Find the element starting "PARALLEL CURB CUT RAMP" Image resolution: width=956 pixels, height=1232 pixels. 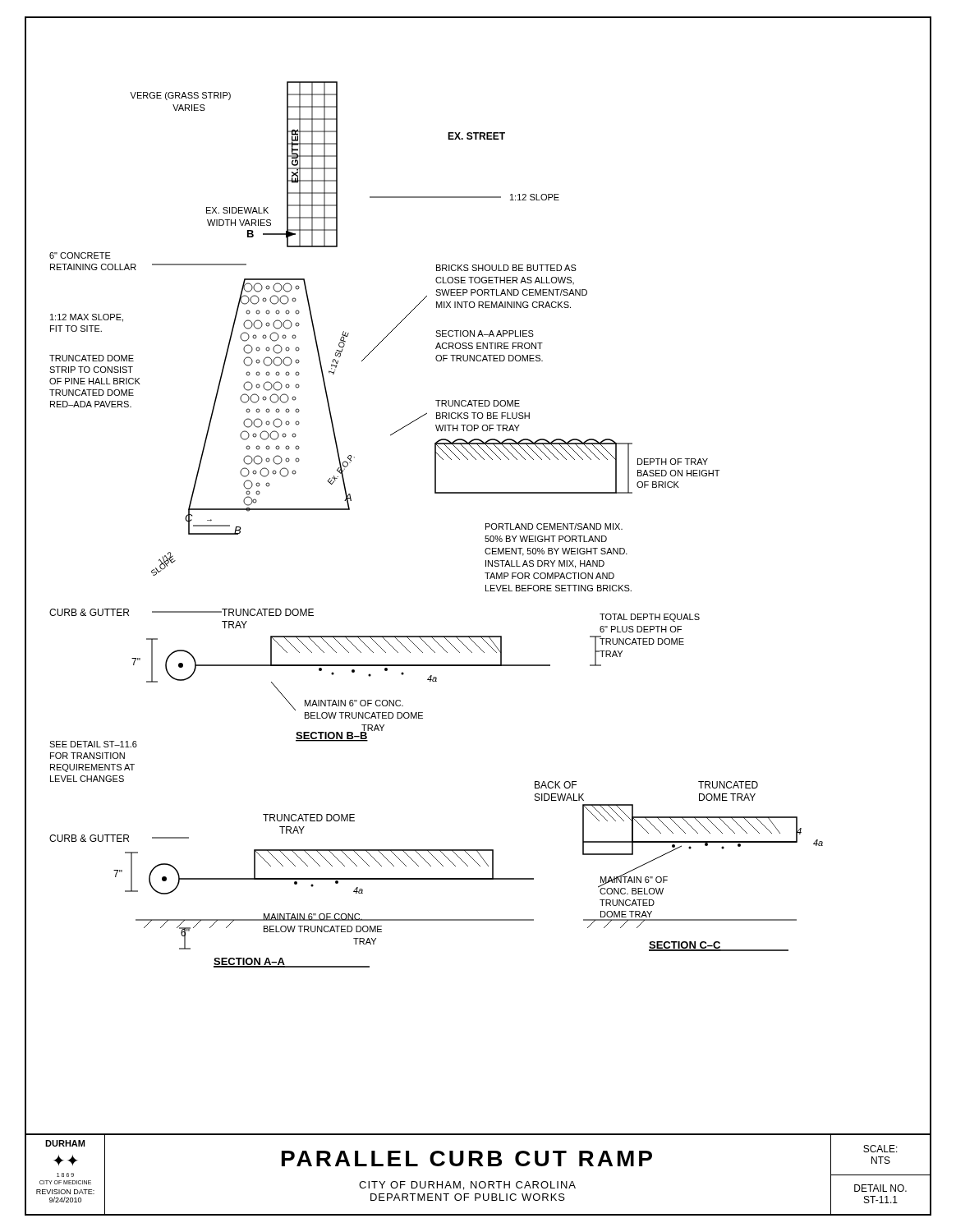[468, 1159]
